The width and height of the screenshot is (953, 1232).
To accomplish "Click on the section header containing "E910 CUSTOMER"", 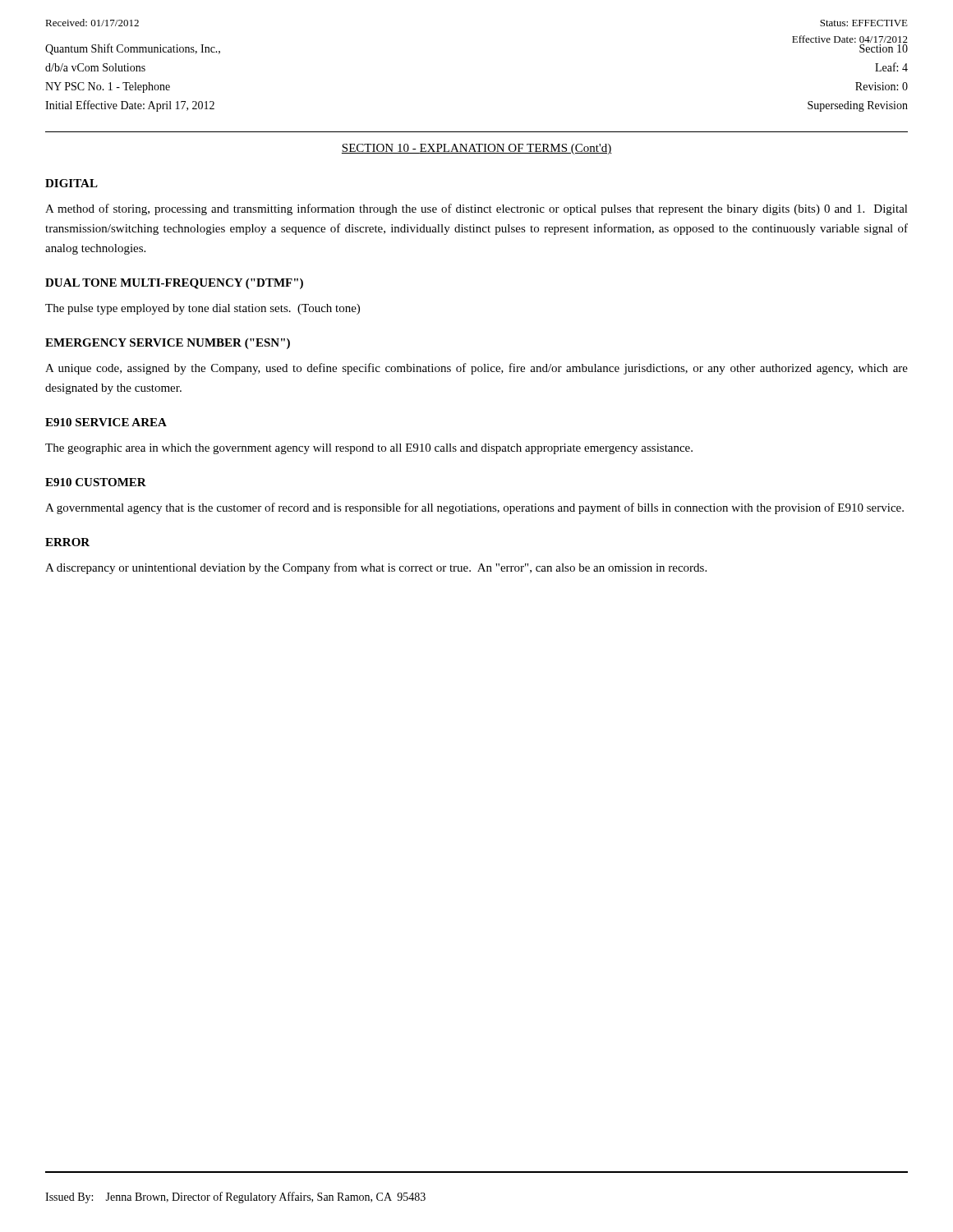I will (96, 482).
